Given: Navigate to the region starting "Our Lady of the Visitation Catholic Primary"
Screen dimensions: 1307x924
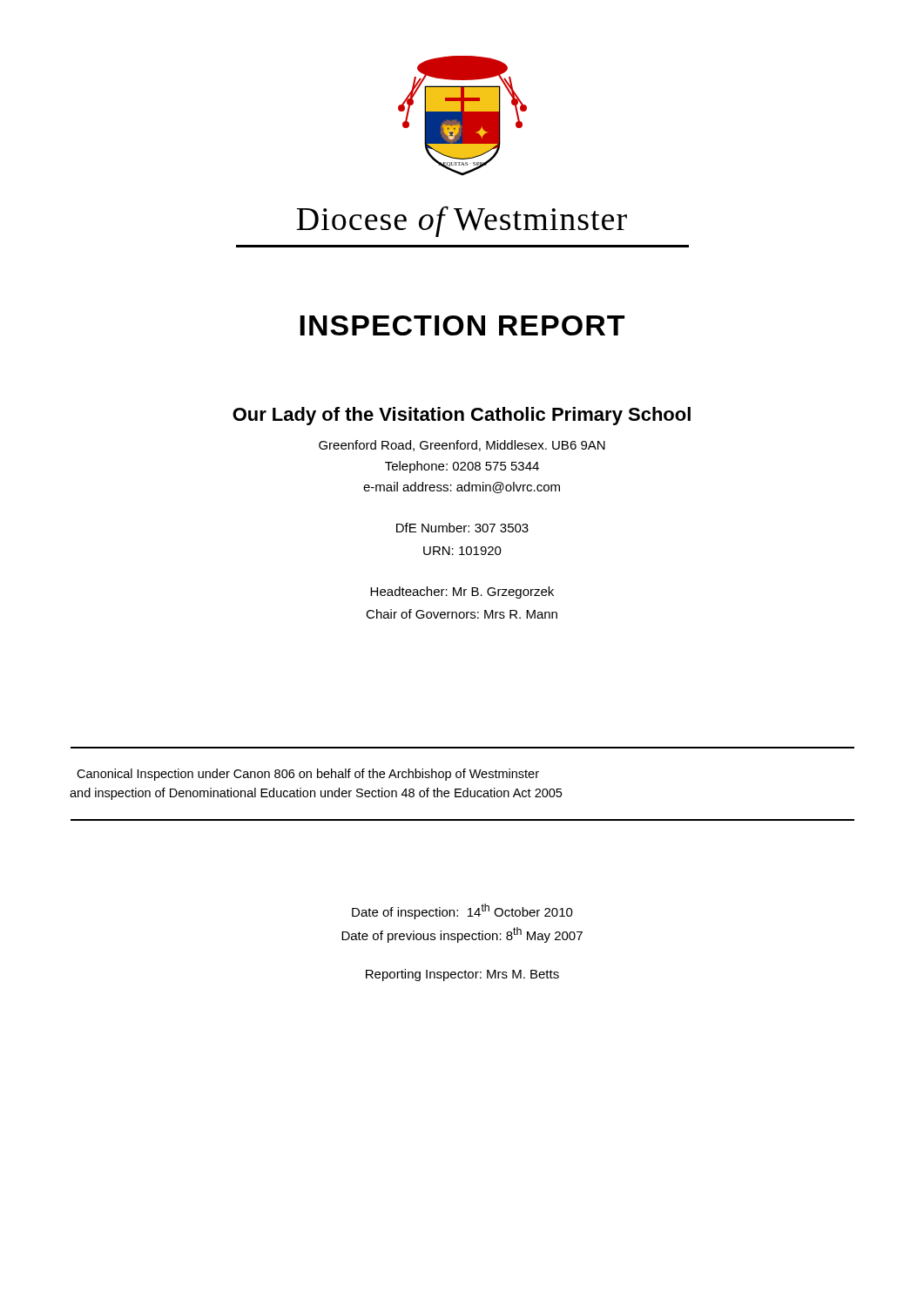Looking at the screenshot, I should click(x=462, y=414).
